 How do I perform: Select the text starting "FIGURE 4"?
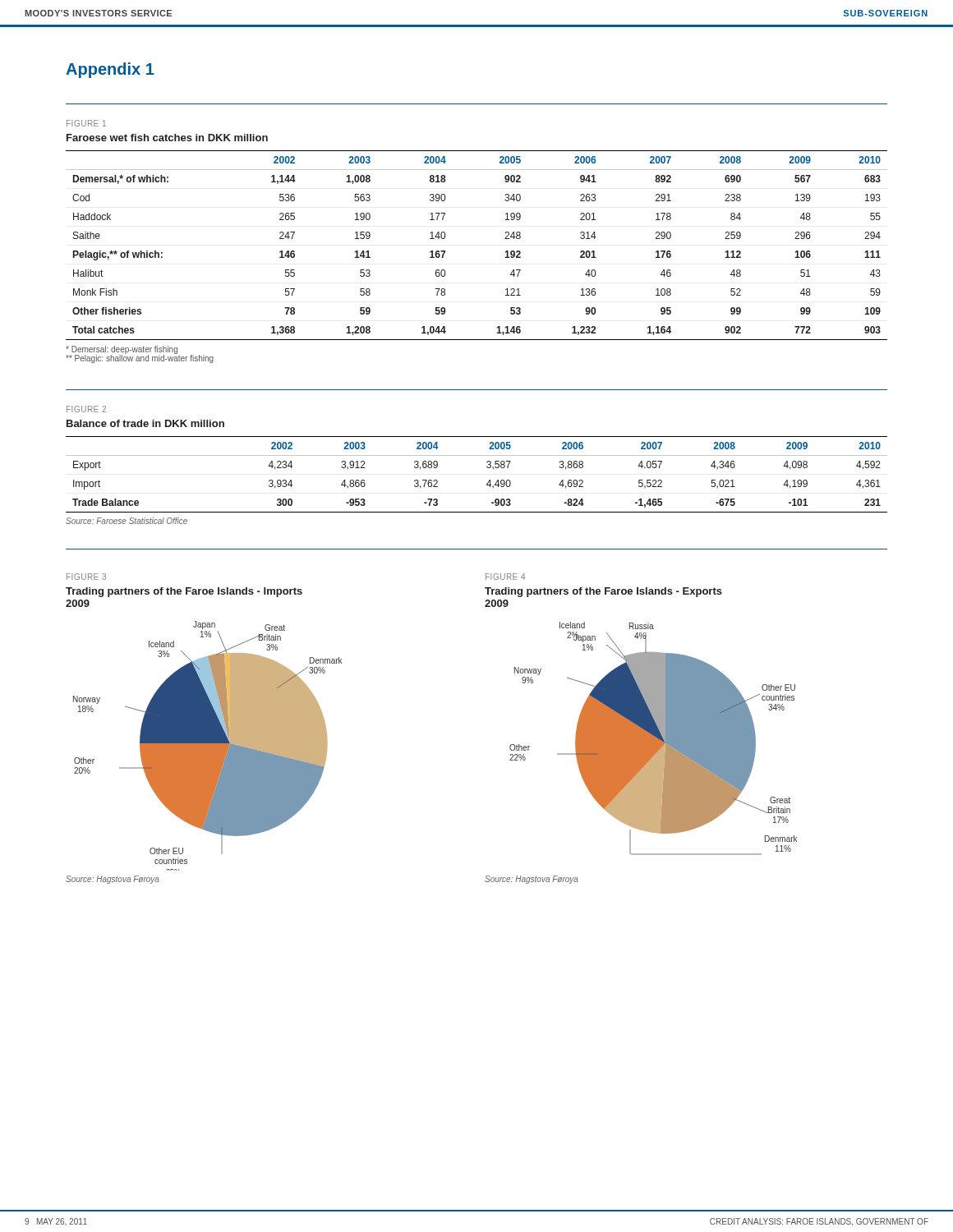coord(505,577)
